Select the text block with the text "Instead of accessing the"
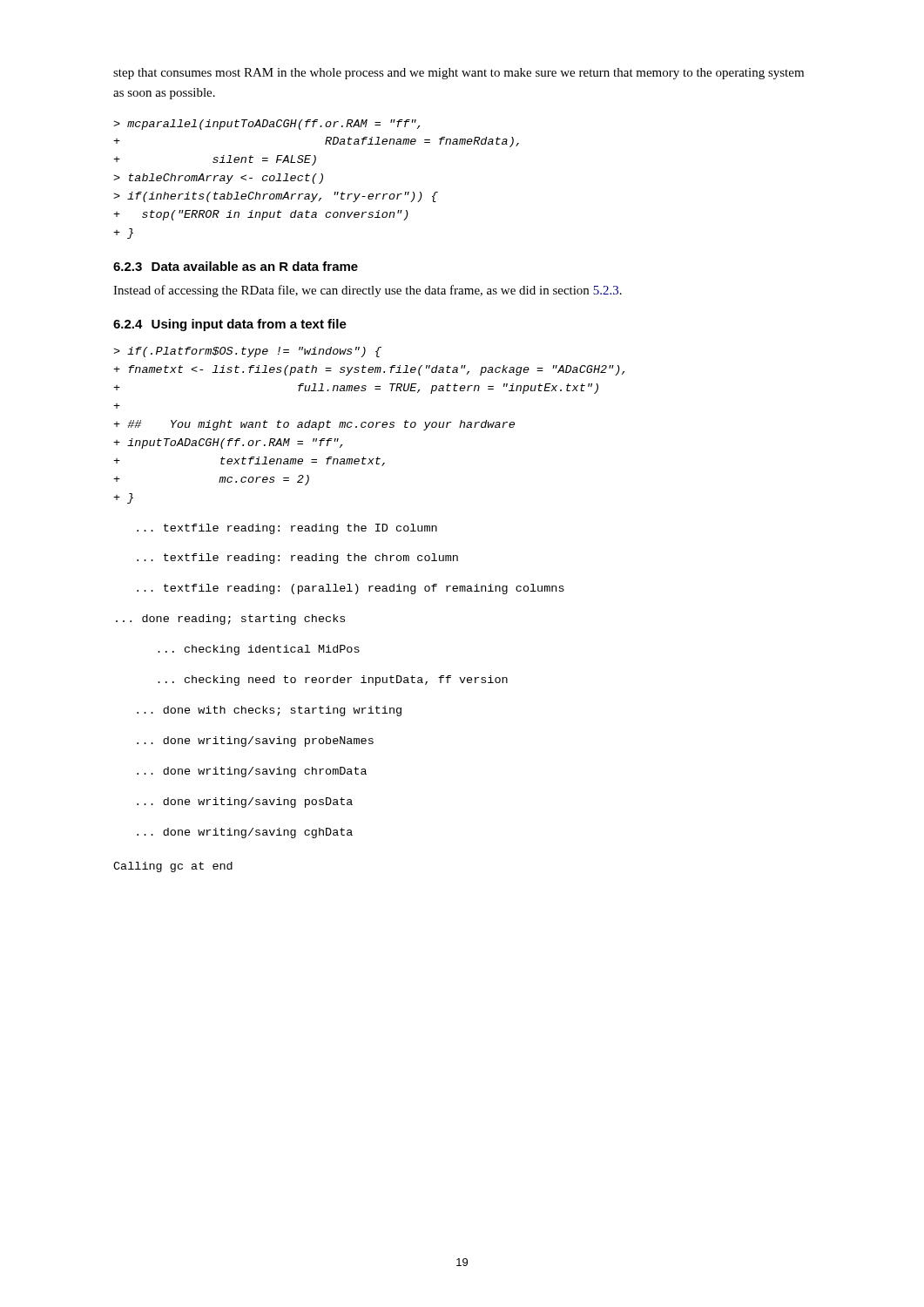Viewport: 924px width, 1307px height. pyautogui.click(x=368, y=290)
